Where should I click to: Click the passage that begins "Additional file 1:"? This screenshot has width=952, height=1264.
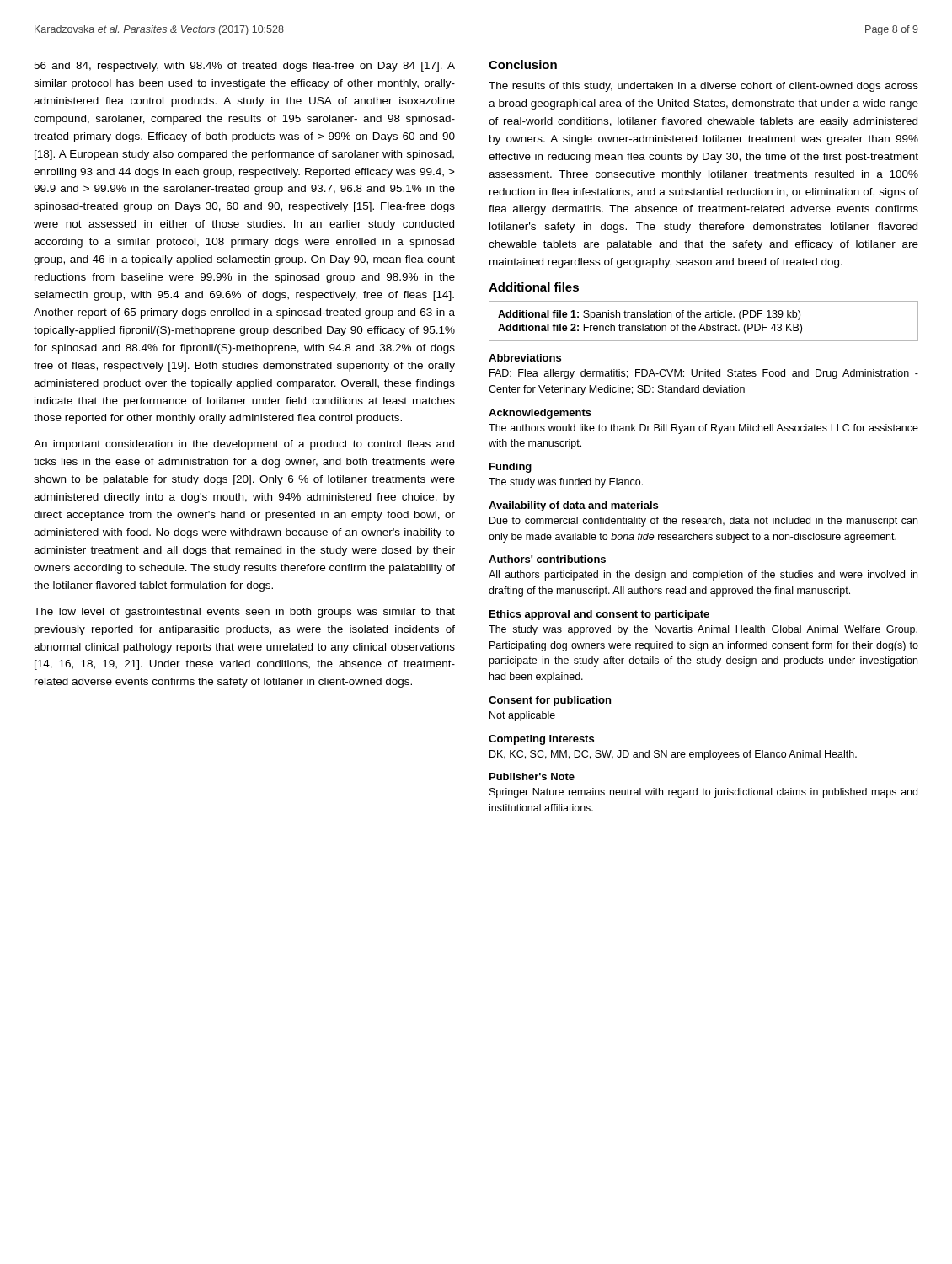[x=703, y=321]
